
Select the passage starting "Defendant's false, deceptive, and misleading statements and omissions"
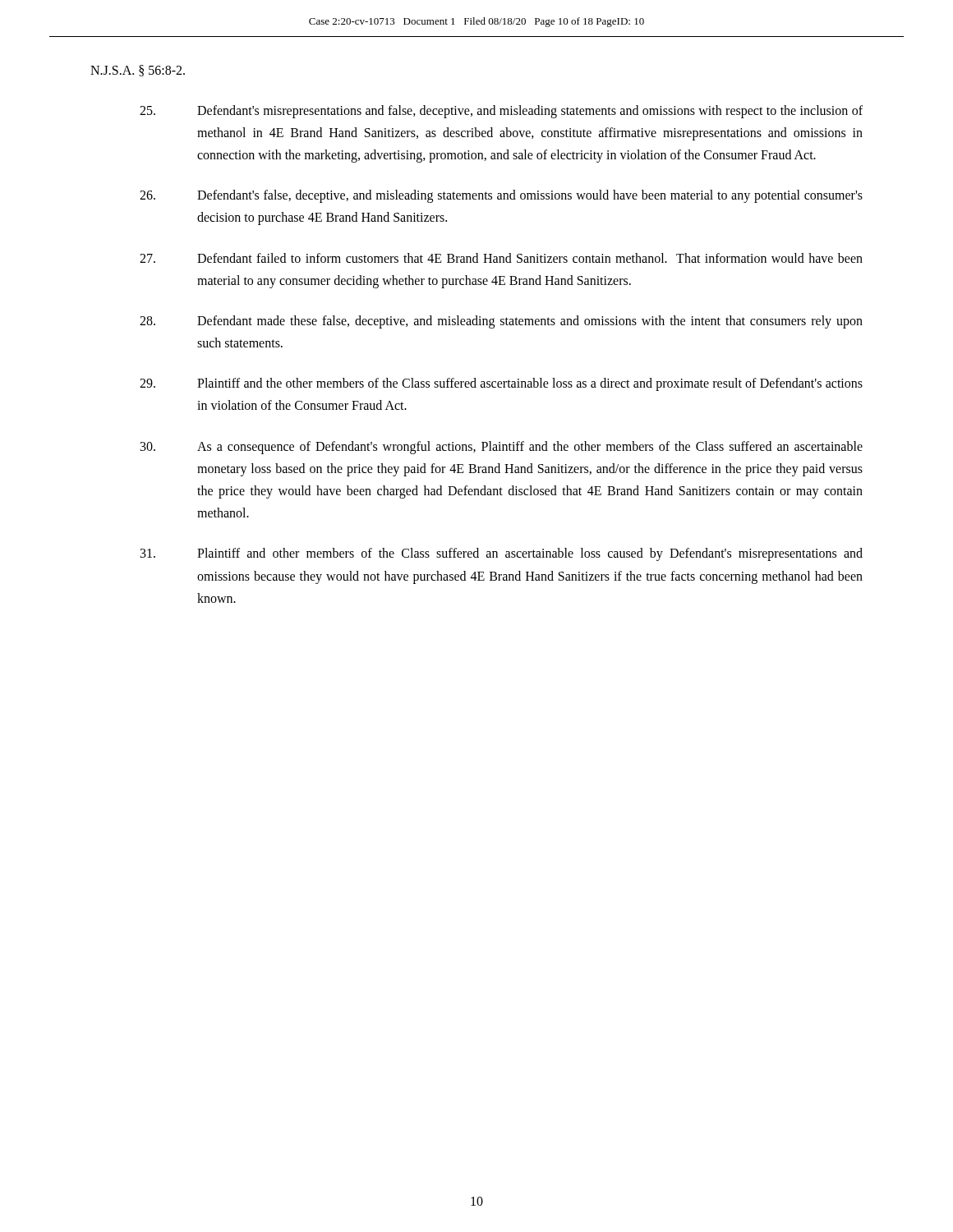click(501, 206)
